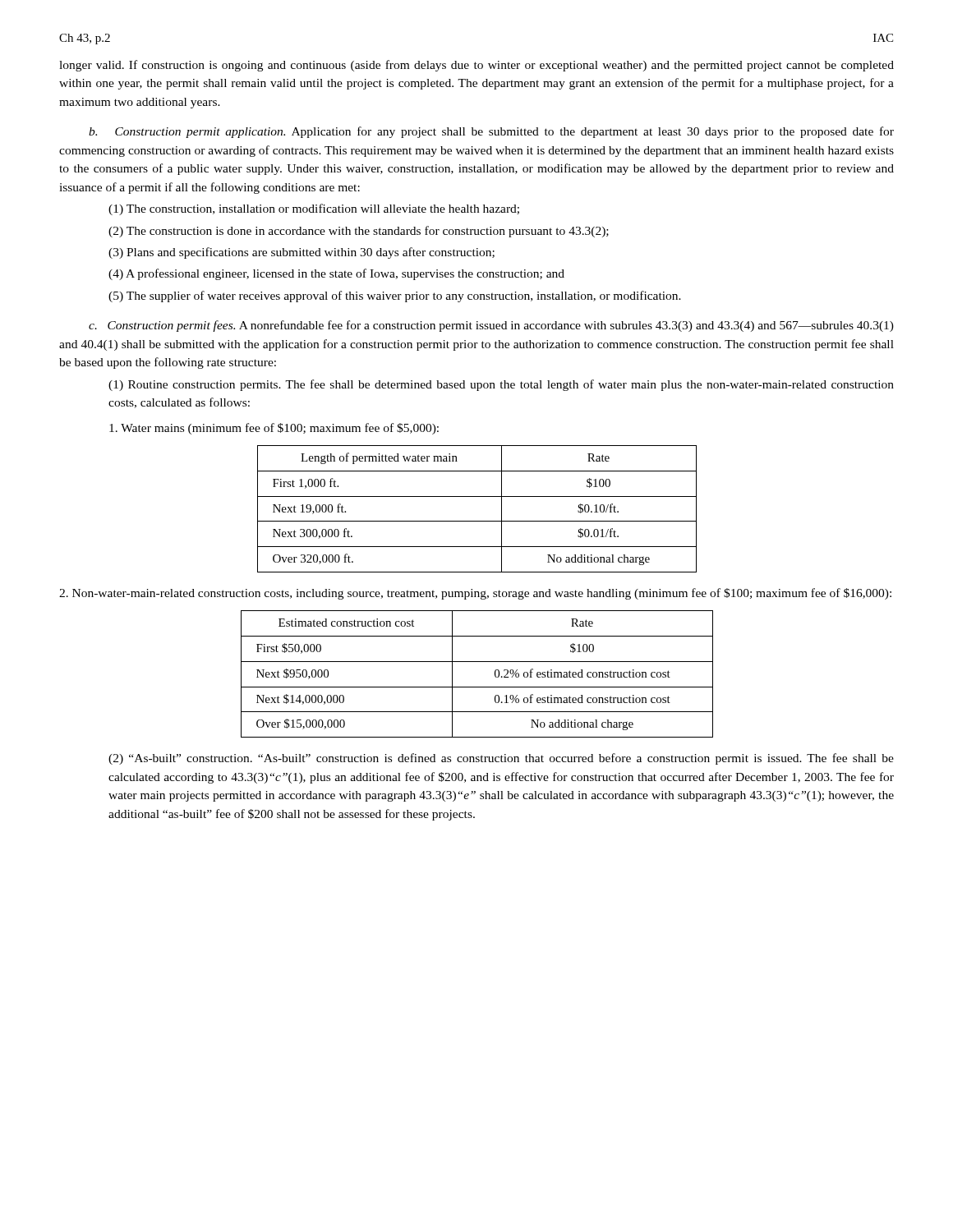Select the table that reads "Length of permitted water main"
Image resolution: width=953 pixels, height=1232 pixels.
click(x=476, y=509)
